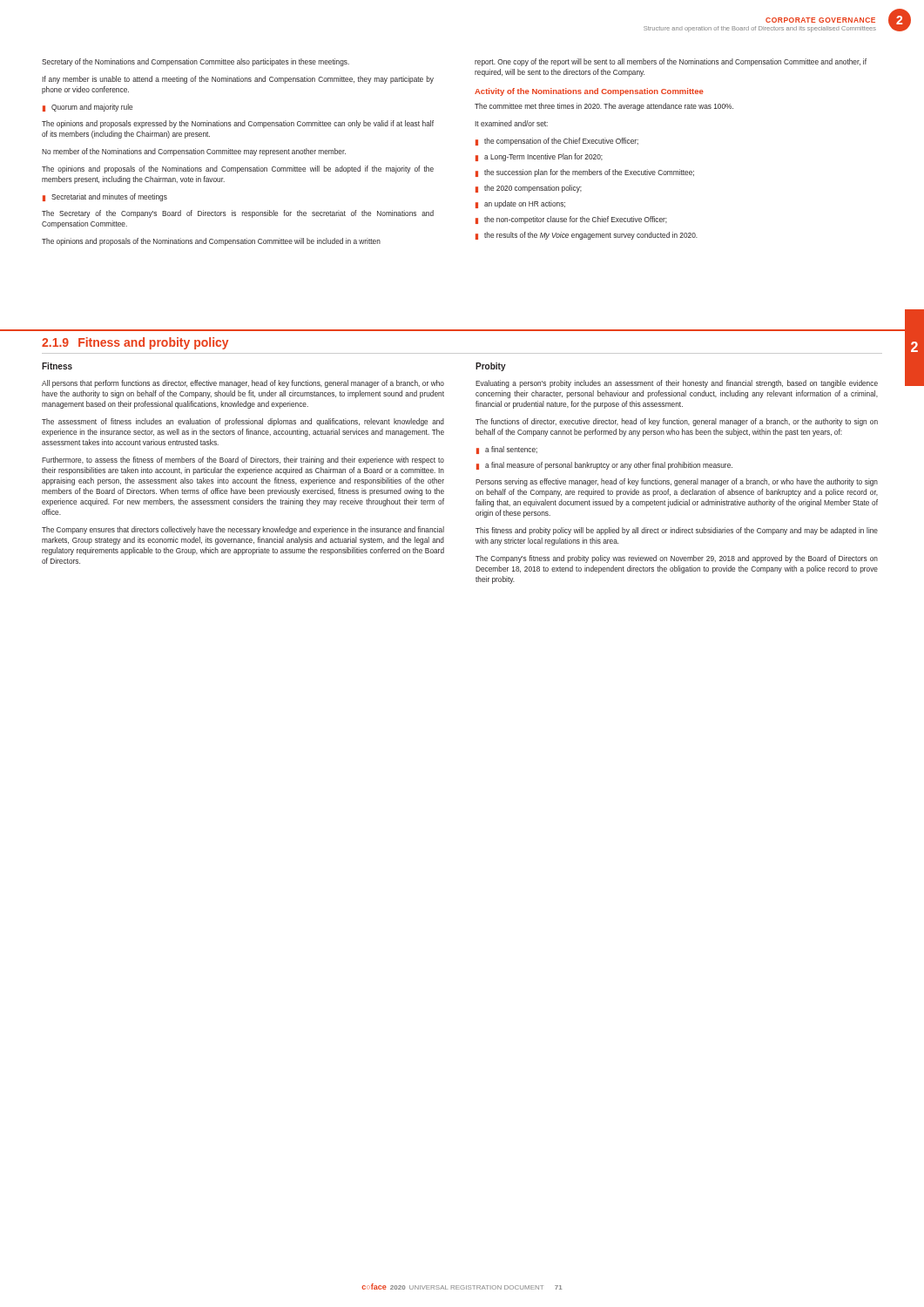Find the passage starting "report. One copy of the report"

click(671, 67)
